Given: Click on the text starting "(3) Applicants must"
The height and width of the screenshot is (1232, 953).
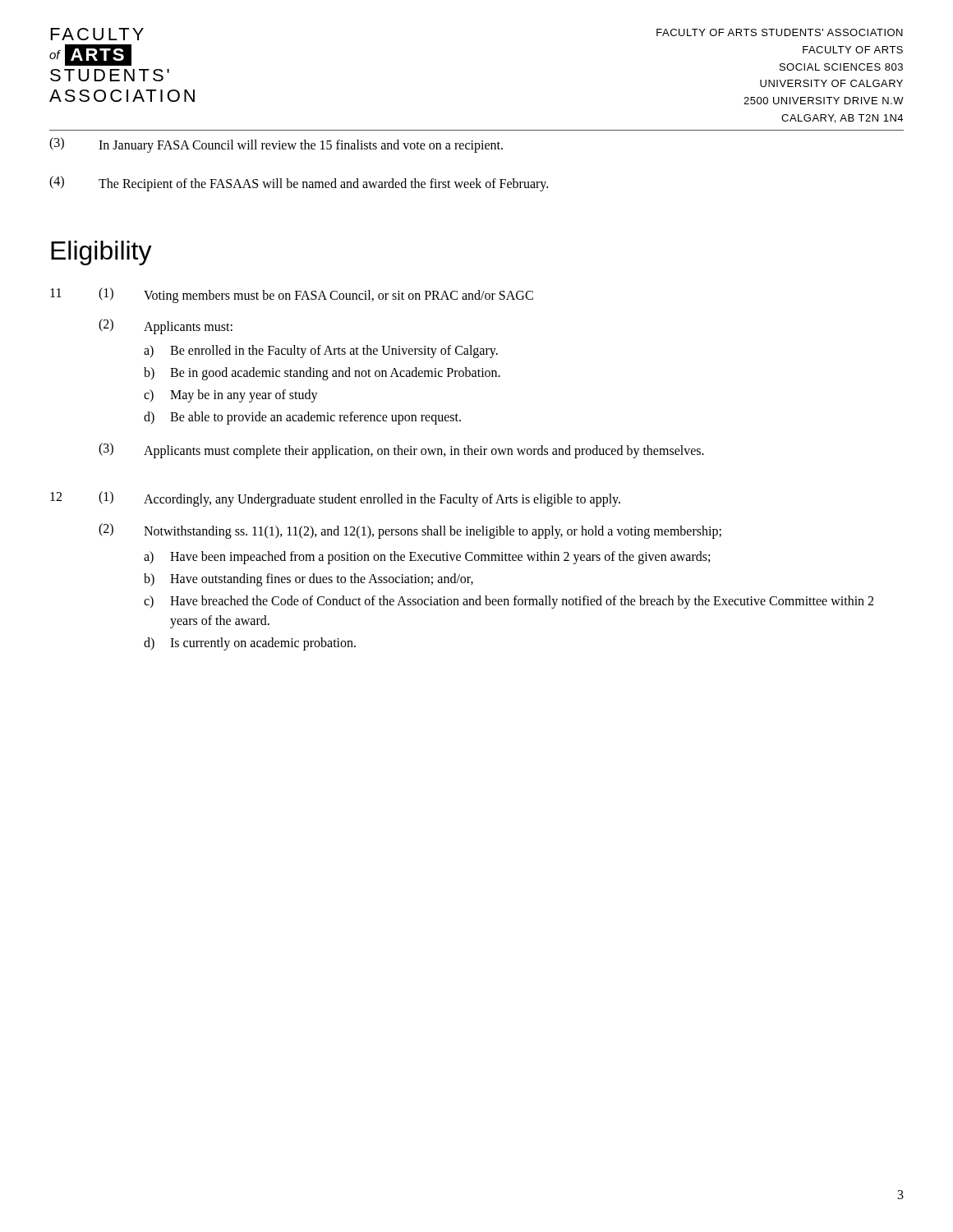Looking at the screenshot, I should [x=401, y=451].
